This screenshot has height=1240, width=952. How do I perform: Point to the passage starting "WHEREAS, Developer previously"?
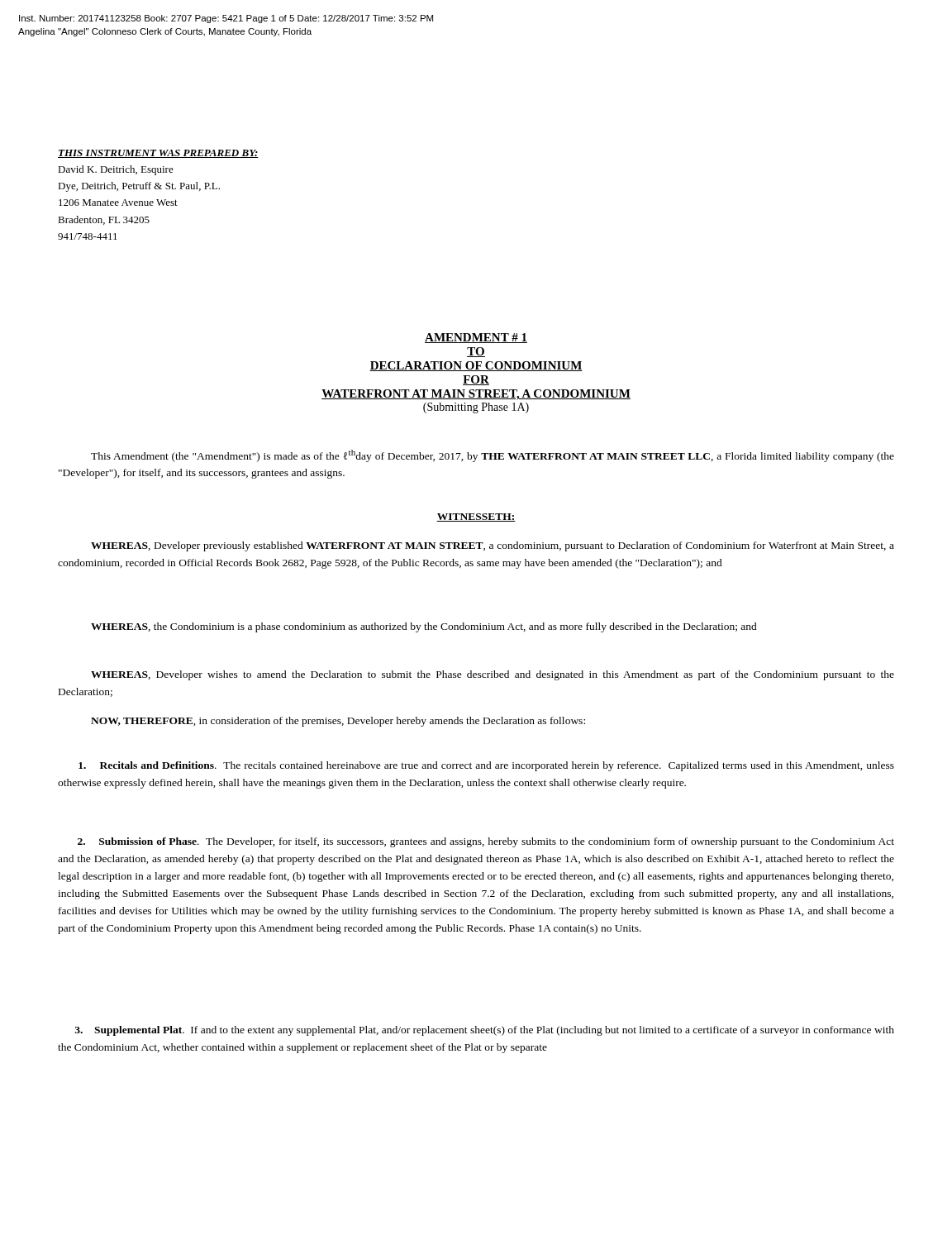[476, 554]
